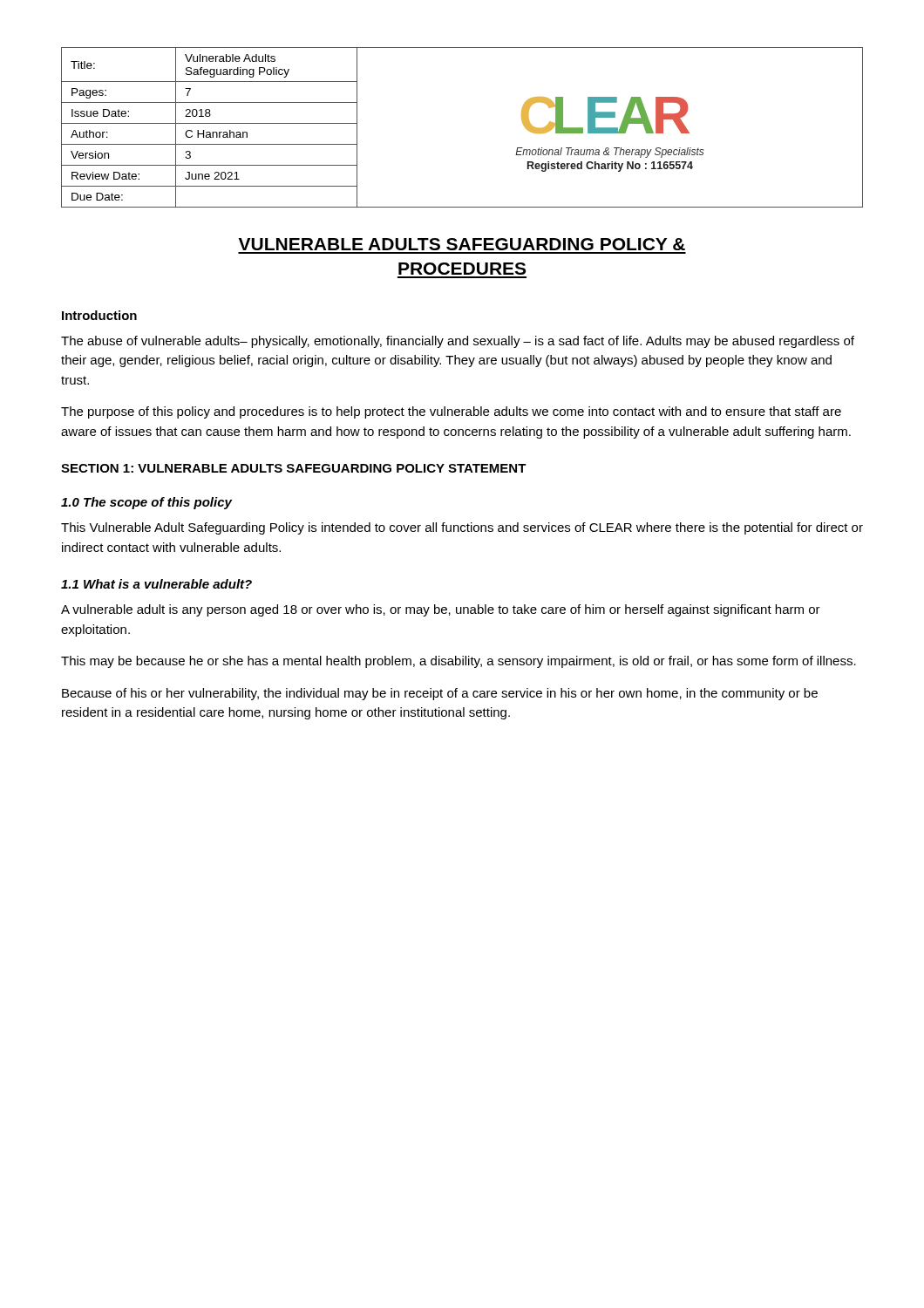
Task: Click on the element starting "1.1 What is a vulnerable adult?"
Action: (157, 584)
